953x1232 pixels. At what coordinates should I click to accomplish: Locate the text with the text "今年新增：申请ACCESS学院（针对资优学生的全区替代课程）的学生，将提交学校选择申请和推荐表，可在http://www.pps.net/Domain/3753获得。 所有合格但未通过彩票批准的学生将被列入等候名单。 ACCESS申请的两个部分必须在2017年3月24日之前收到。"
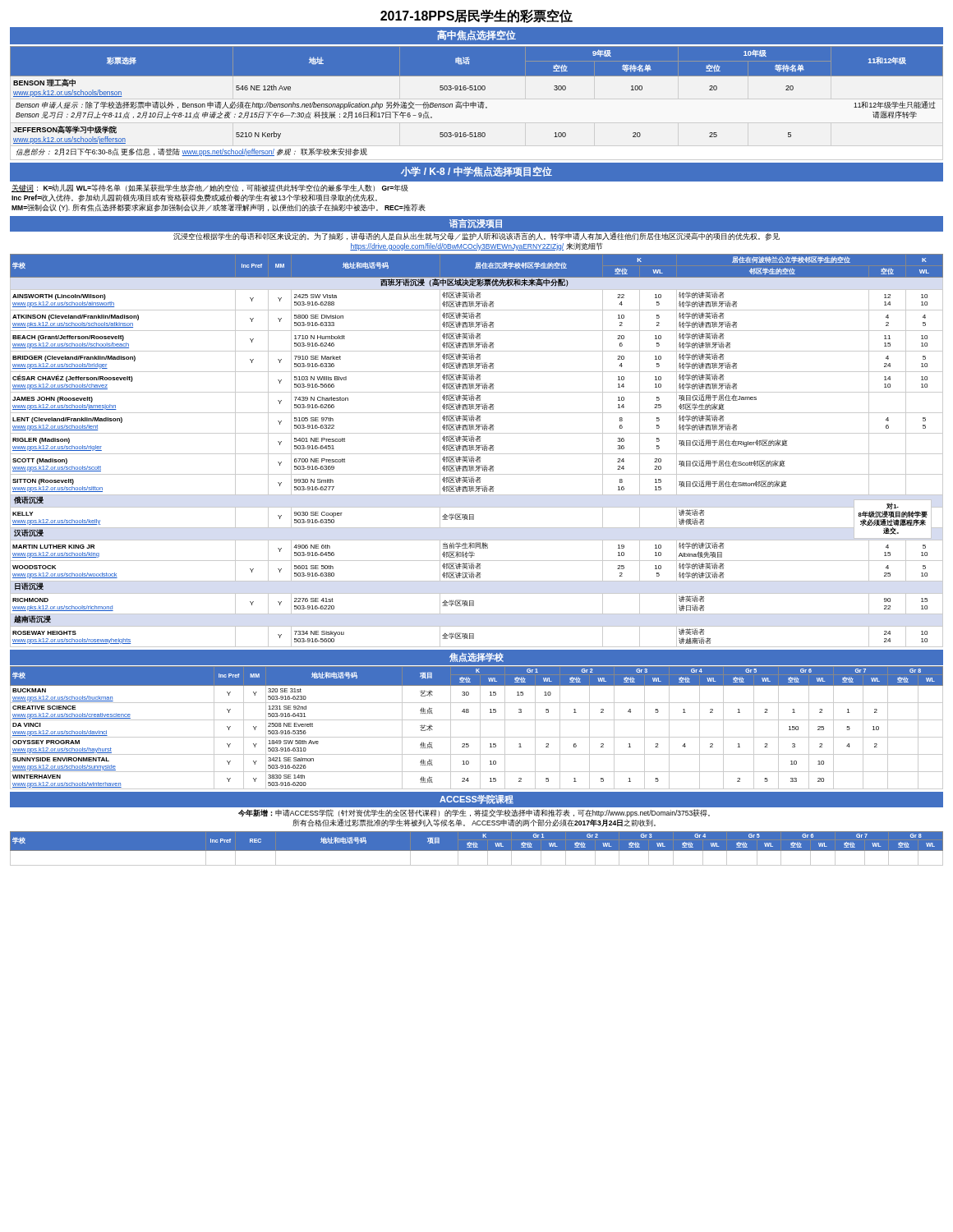[476, 818]
